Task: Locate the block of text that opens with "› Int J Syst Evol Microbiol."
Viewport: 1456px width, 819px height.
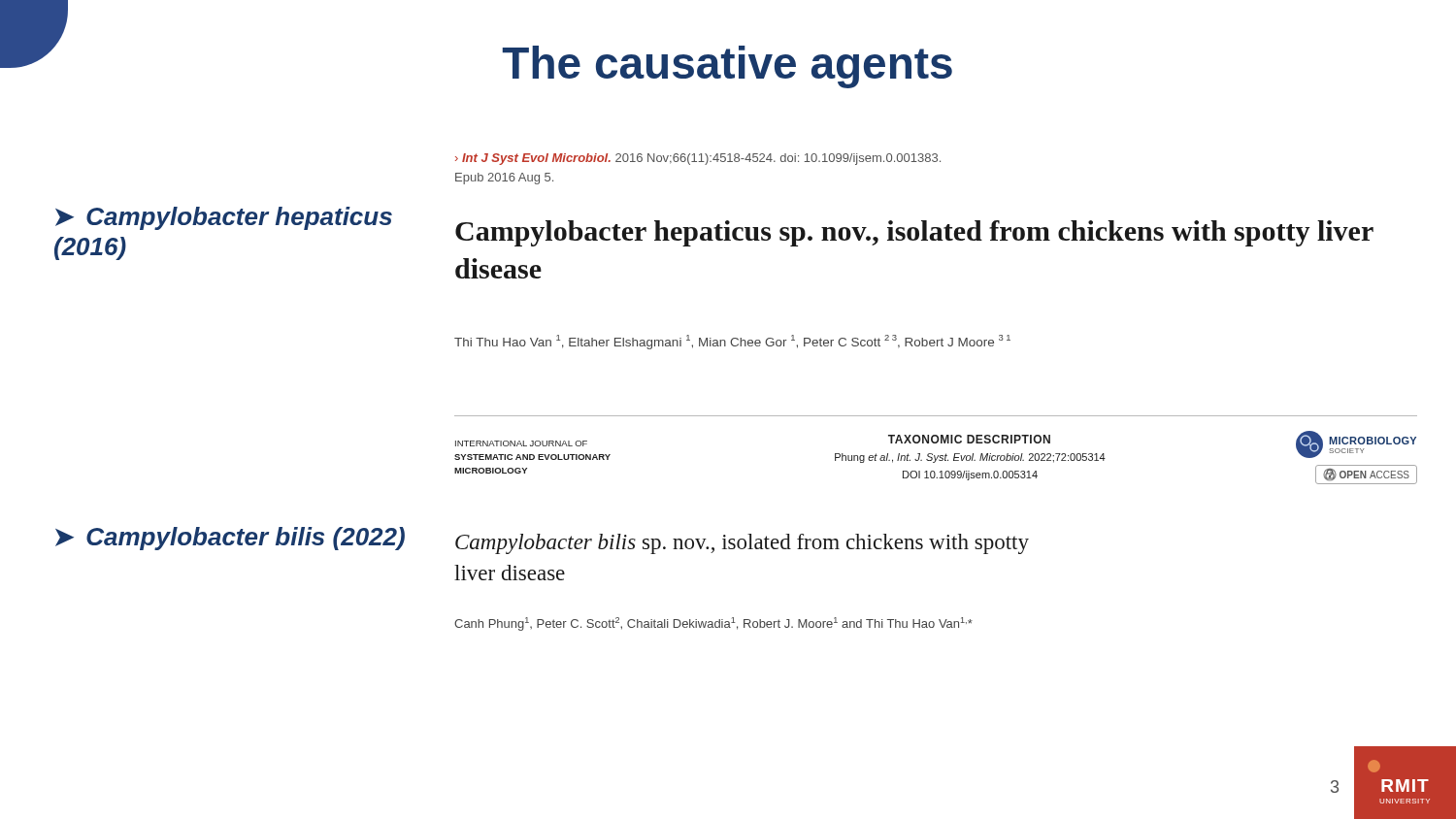Action: point(698,167)
